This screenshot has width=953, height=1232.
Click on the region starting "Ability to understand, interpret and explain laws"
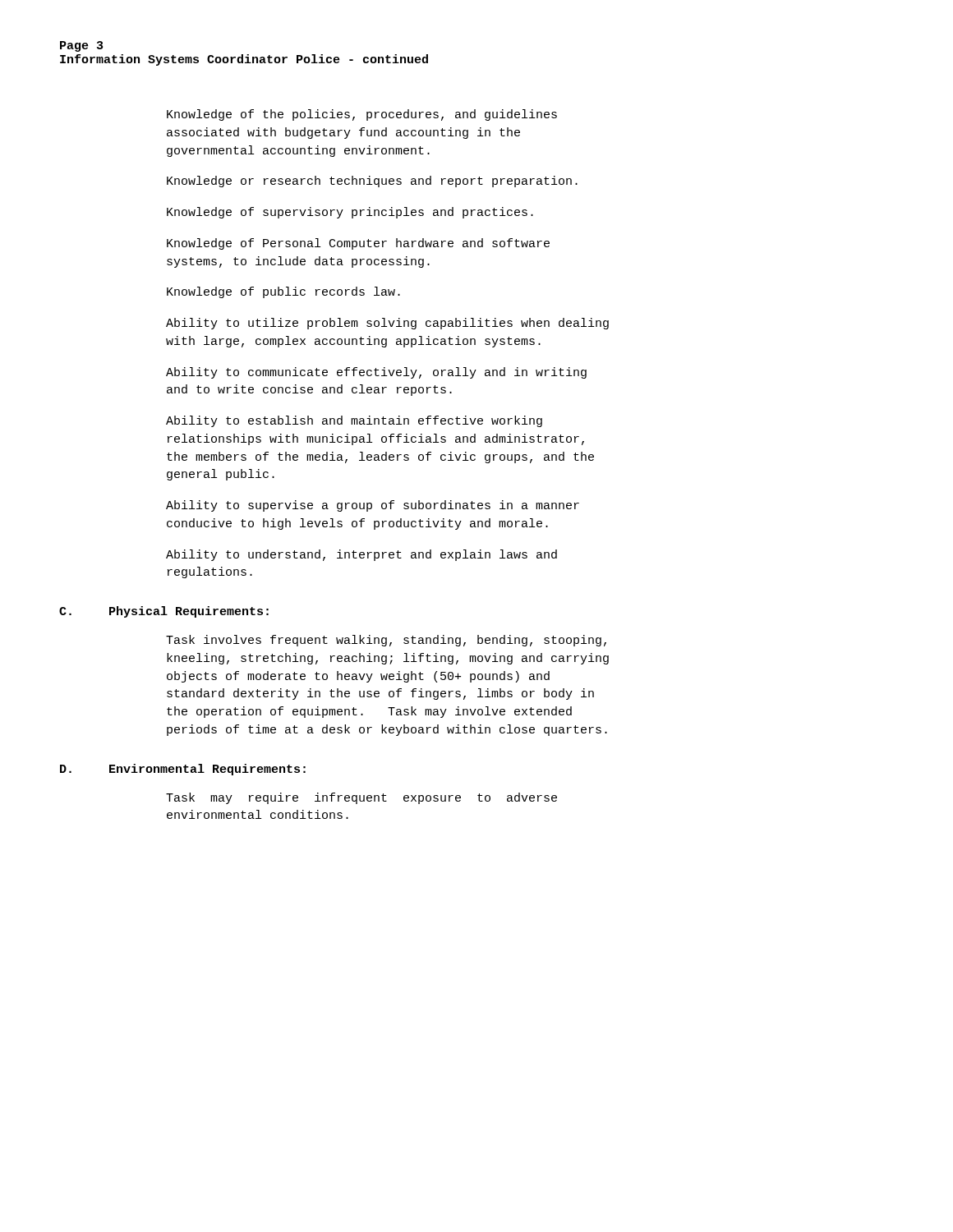pos(362,564)
